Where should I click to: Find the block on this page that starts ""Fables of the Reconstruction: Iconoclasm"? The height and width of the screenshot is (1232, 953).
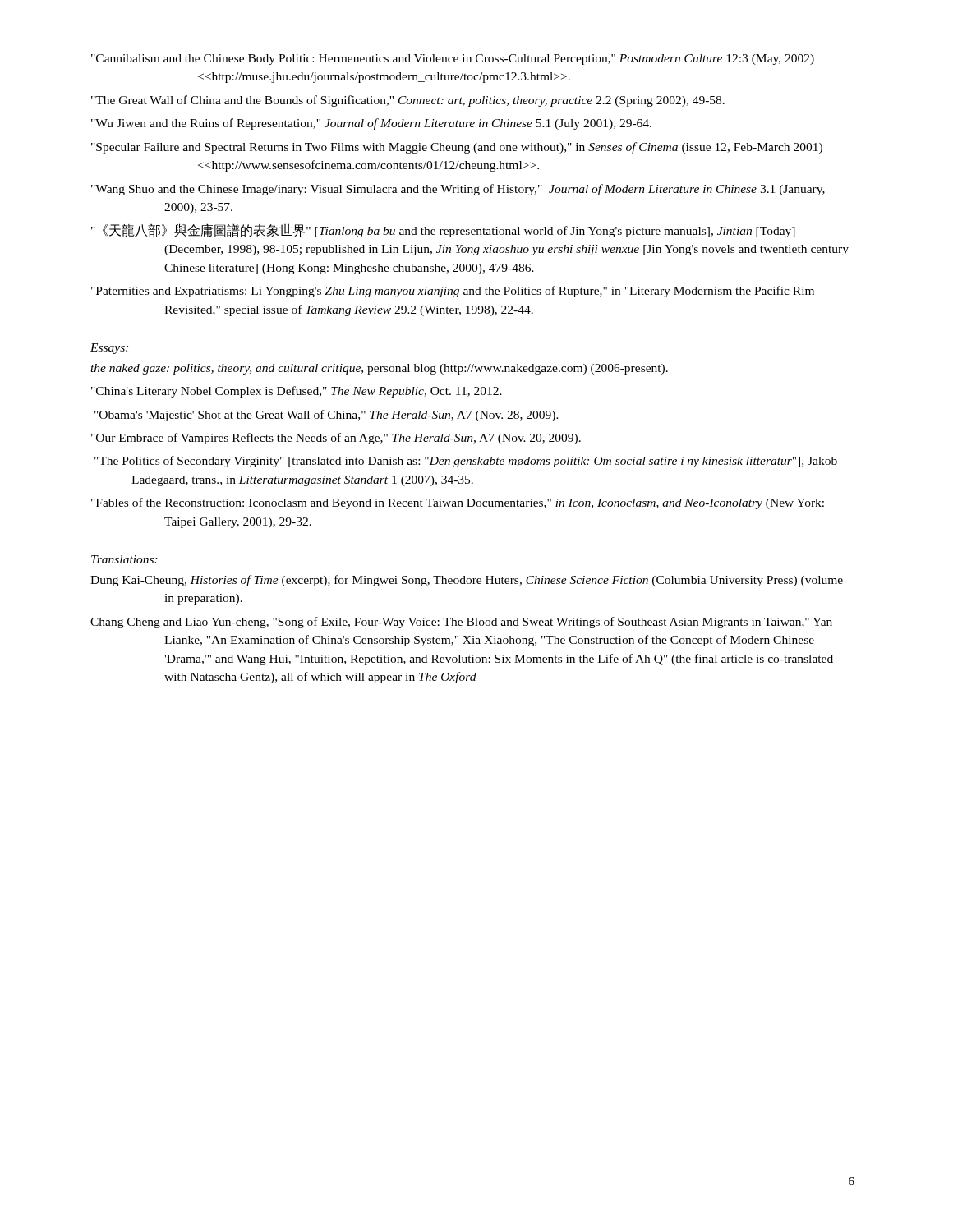click(x=458, y=512)
